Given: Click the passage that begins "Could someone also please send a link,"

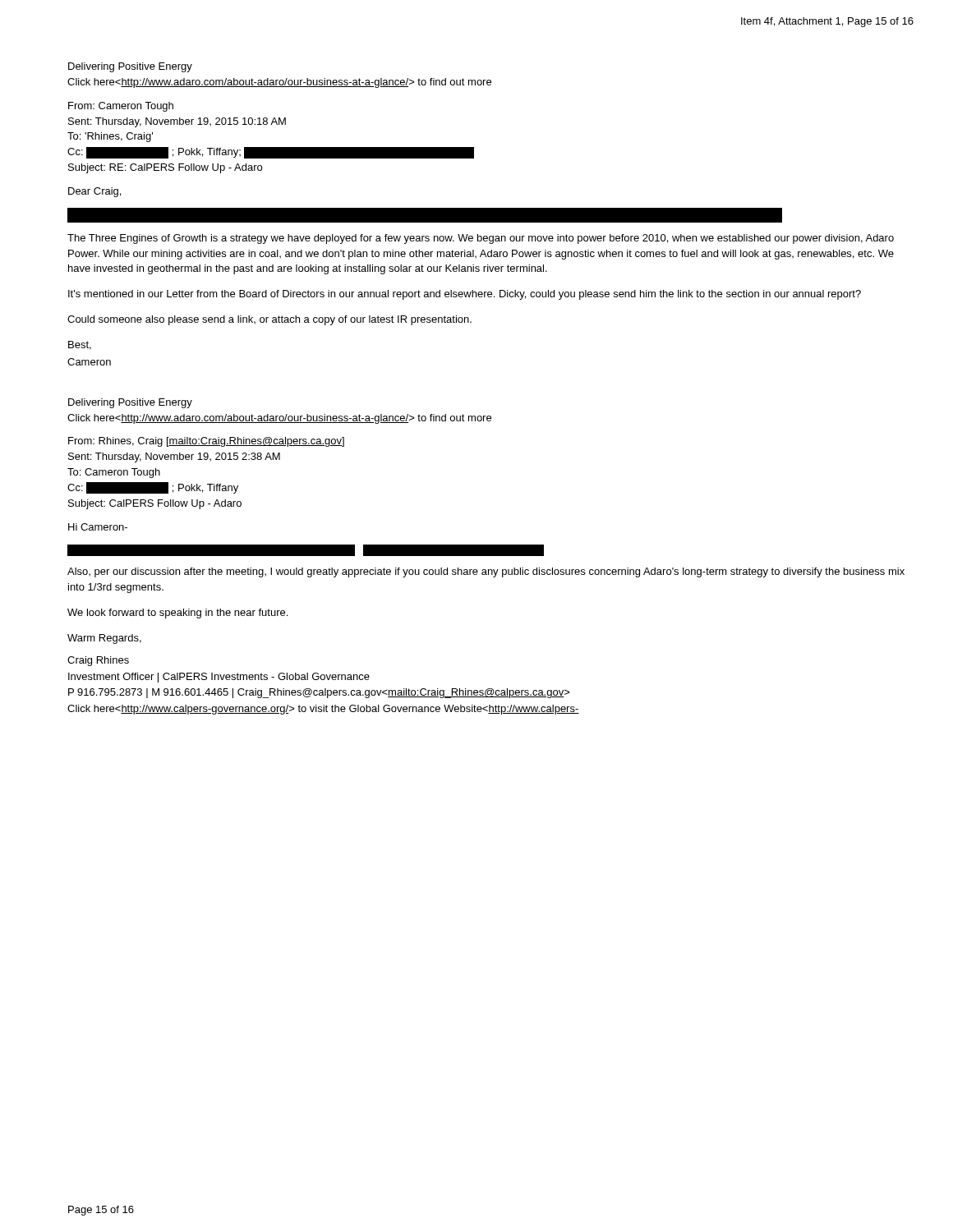Looking at the screenshot, I should coord(270,319).
